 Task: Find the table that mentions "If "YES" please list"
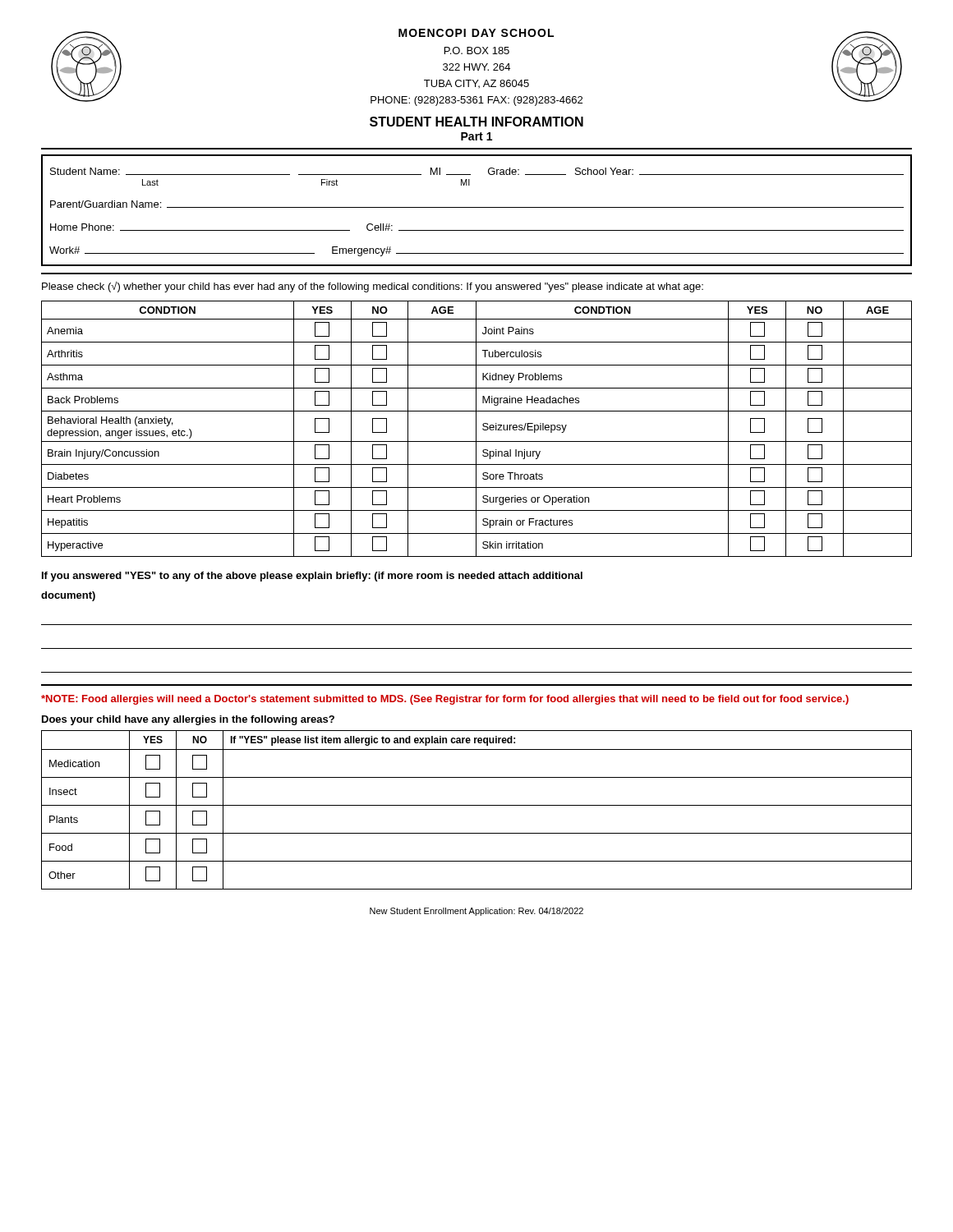pyautogui.click(x=476, y=810)
